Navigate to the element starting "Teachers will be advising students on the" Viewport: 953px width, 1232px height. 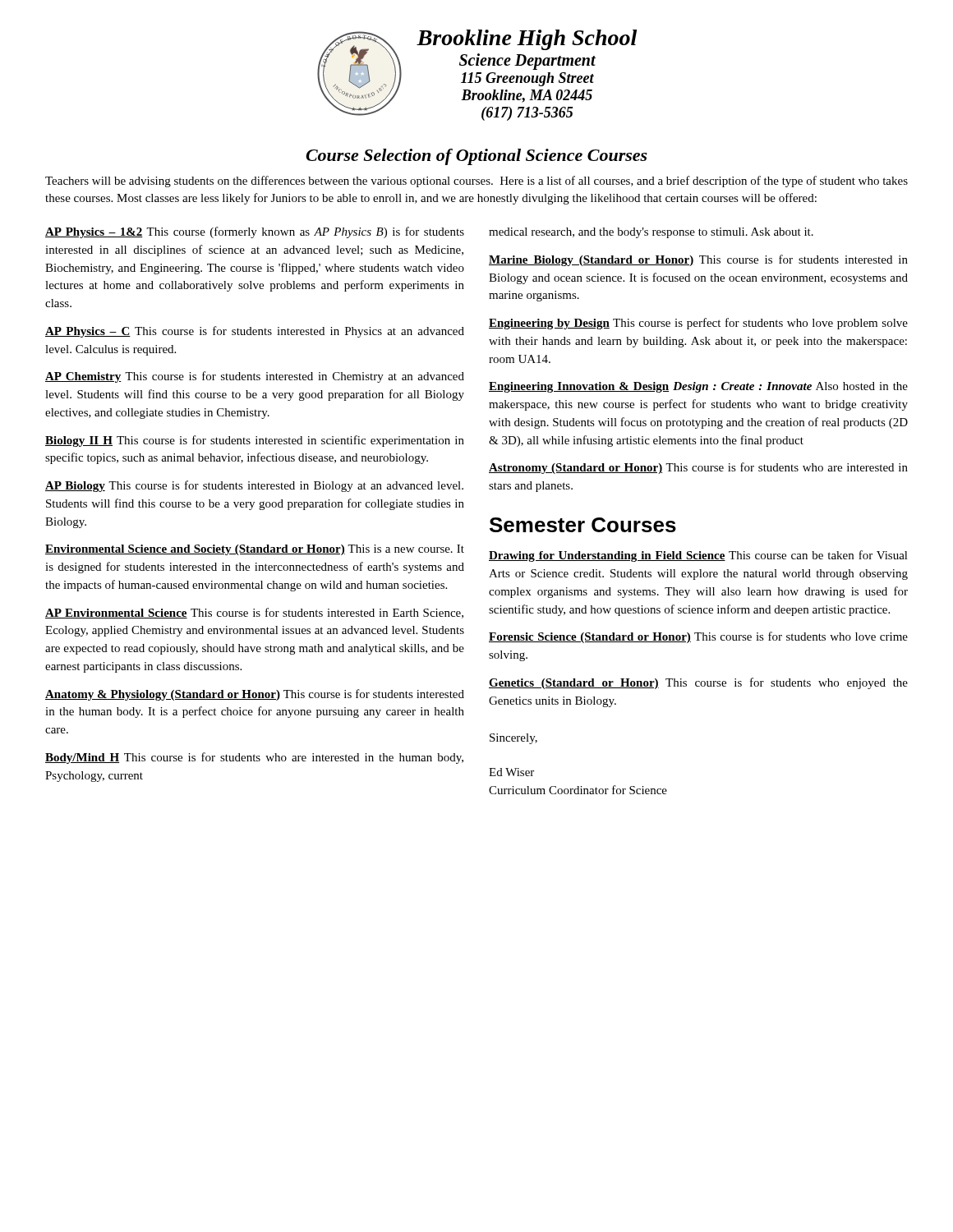[476, 189]
